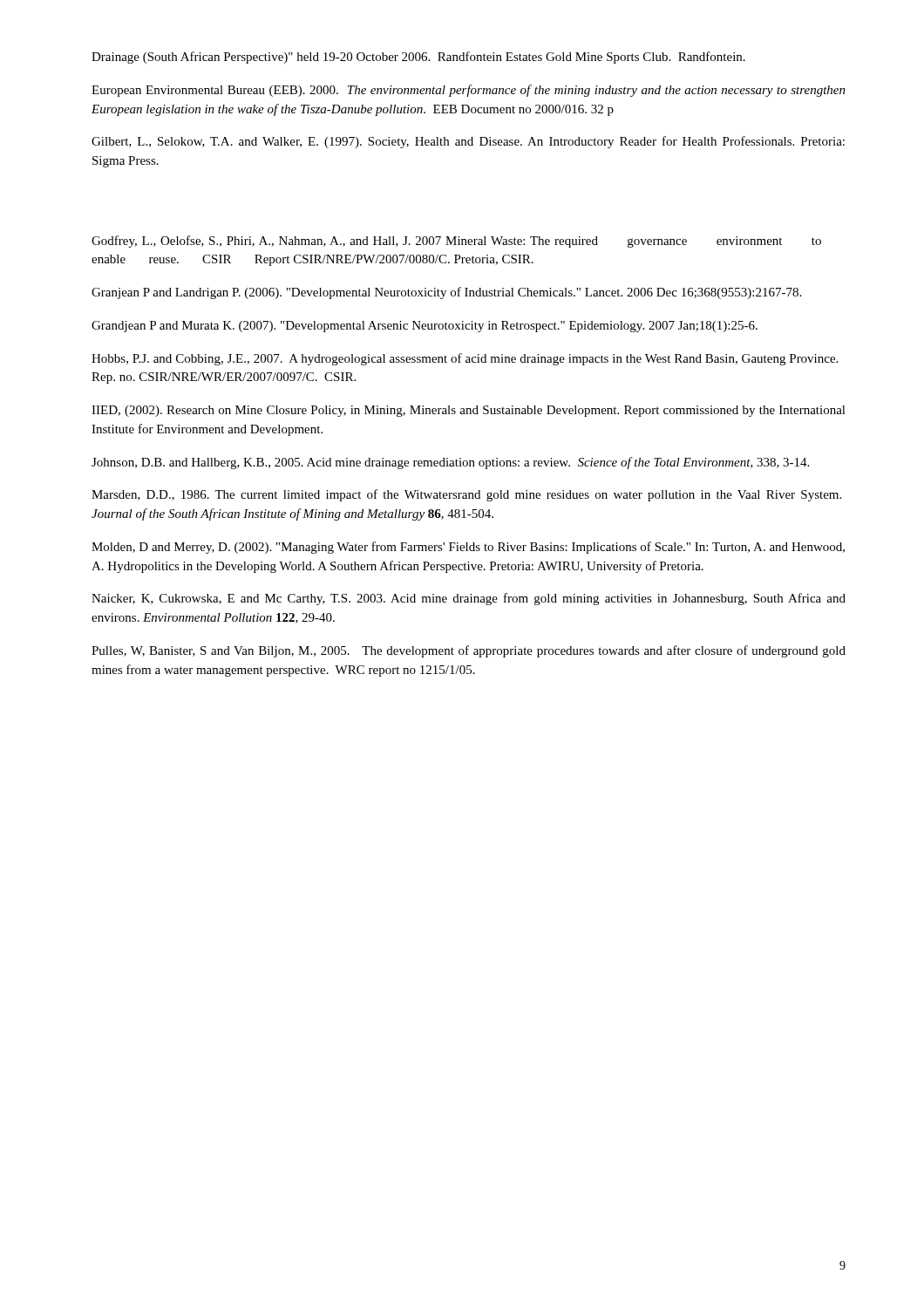The image size is (924, 1308).
Task: Click on the text block with the text "European Environmental Bureau (EEB). 2000. The"
Action: (469, 99)
